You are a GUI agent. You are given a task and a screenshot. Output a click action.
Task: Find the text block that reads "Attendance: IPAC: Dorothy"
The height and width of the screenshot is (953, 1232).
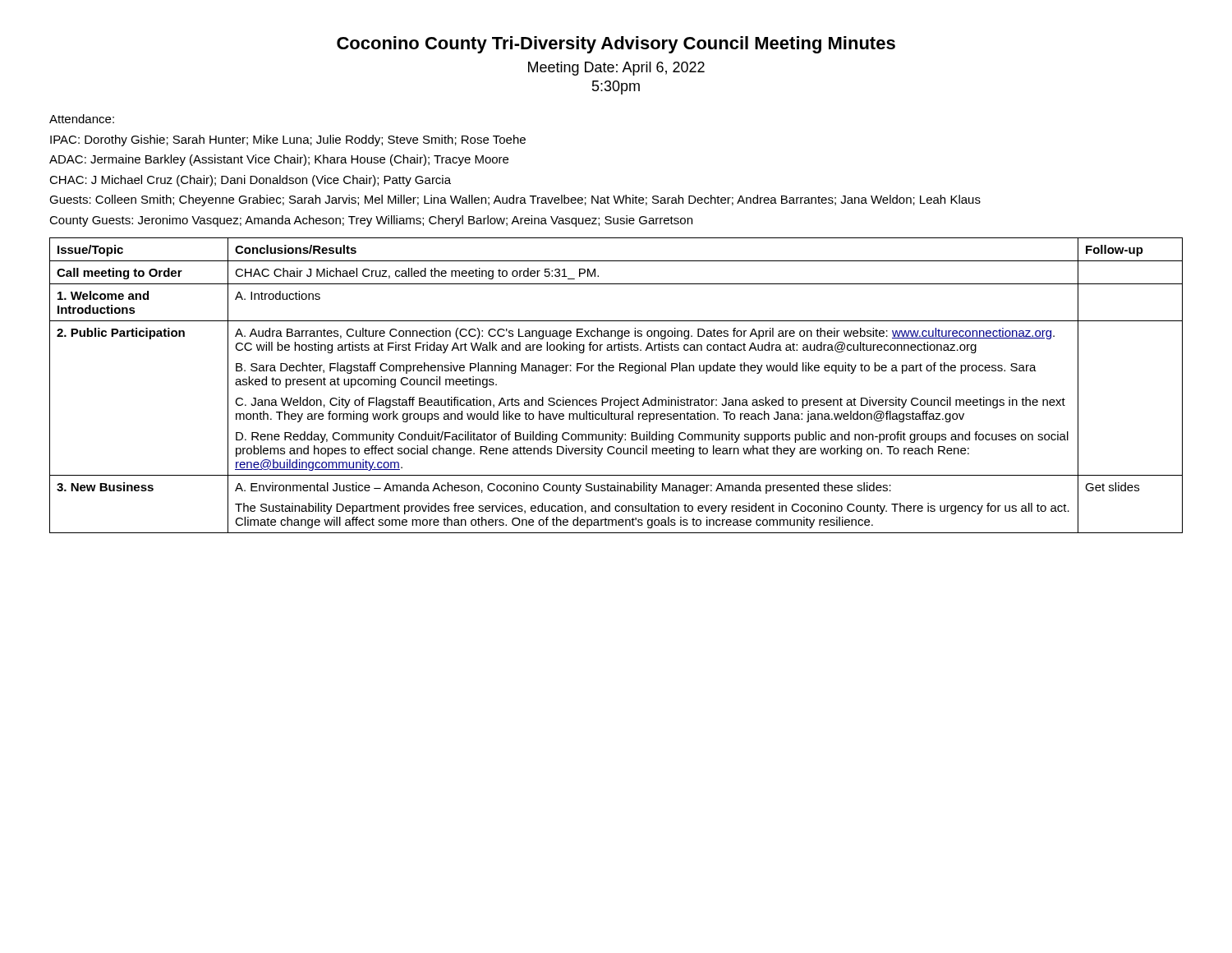point(82,119)
